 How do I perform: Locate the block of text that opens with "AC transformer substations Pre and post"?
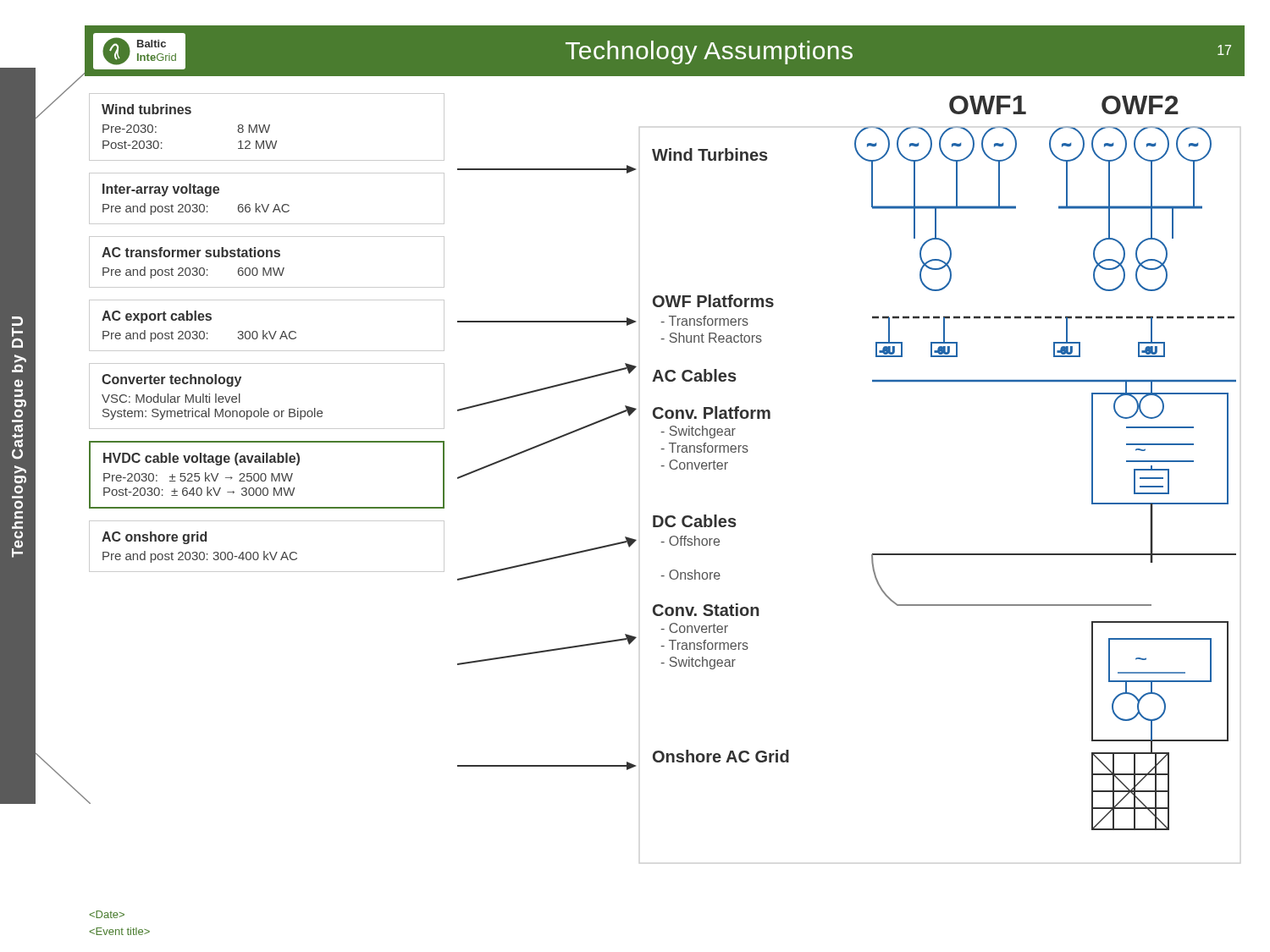[x=267, y=262]
